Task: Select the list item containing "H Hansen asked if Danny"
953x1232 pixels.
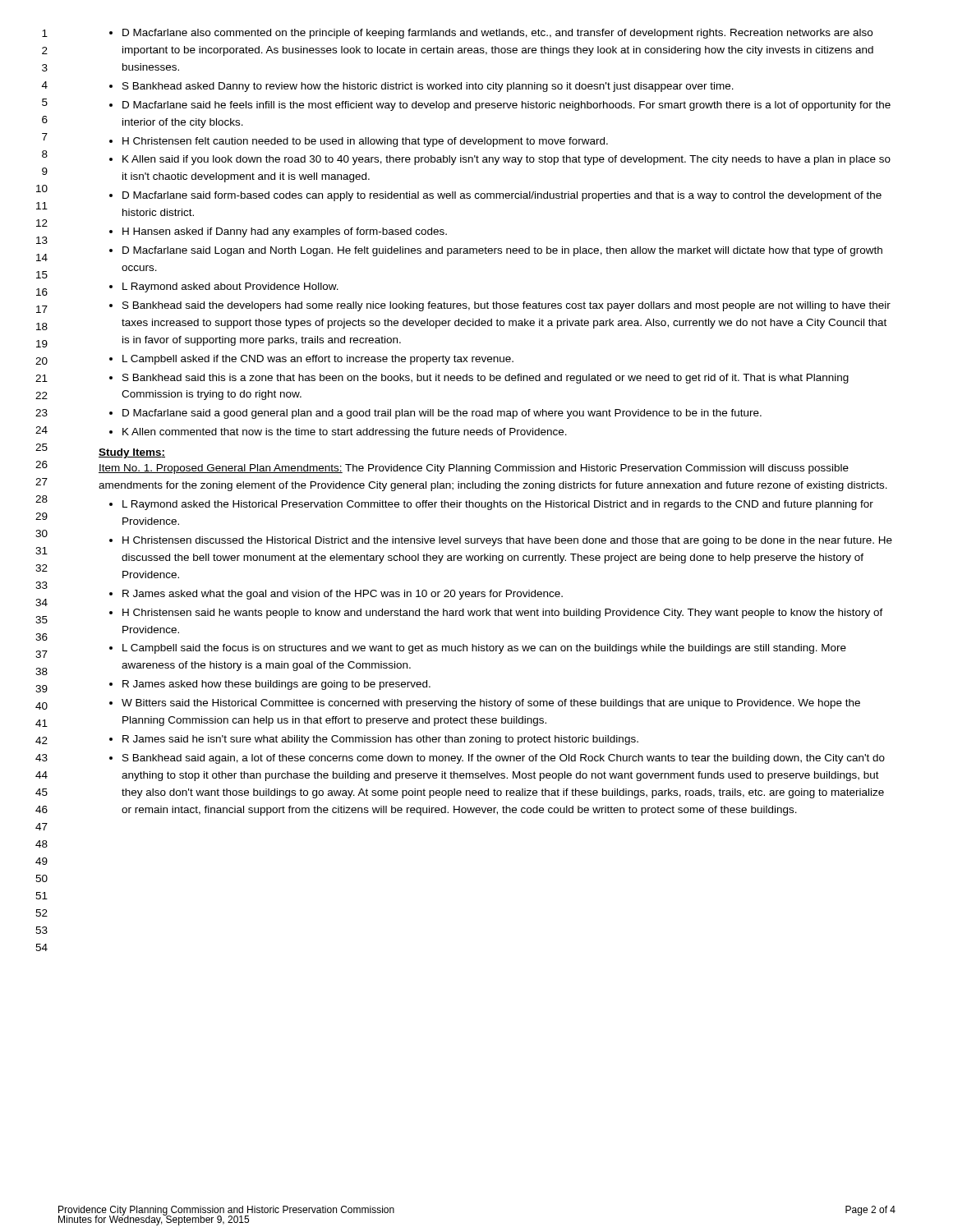Action: pos(278,232)
